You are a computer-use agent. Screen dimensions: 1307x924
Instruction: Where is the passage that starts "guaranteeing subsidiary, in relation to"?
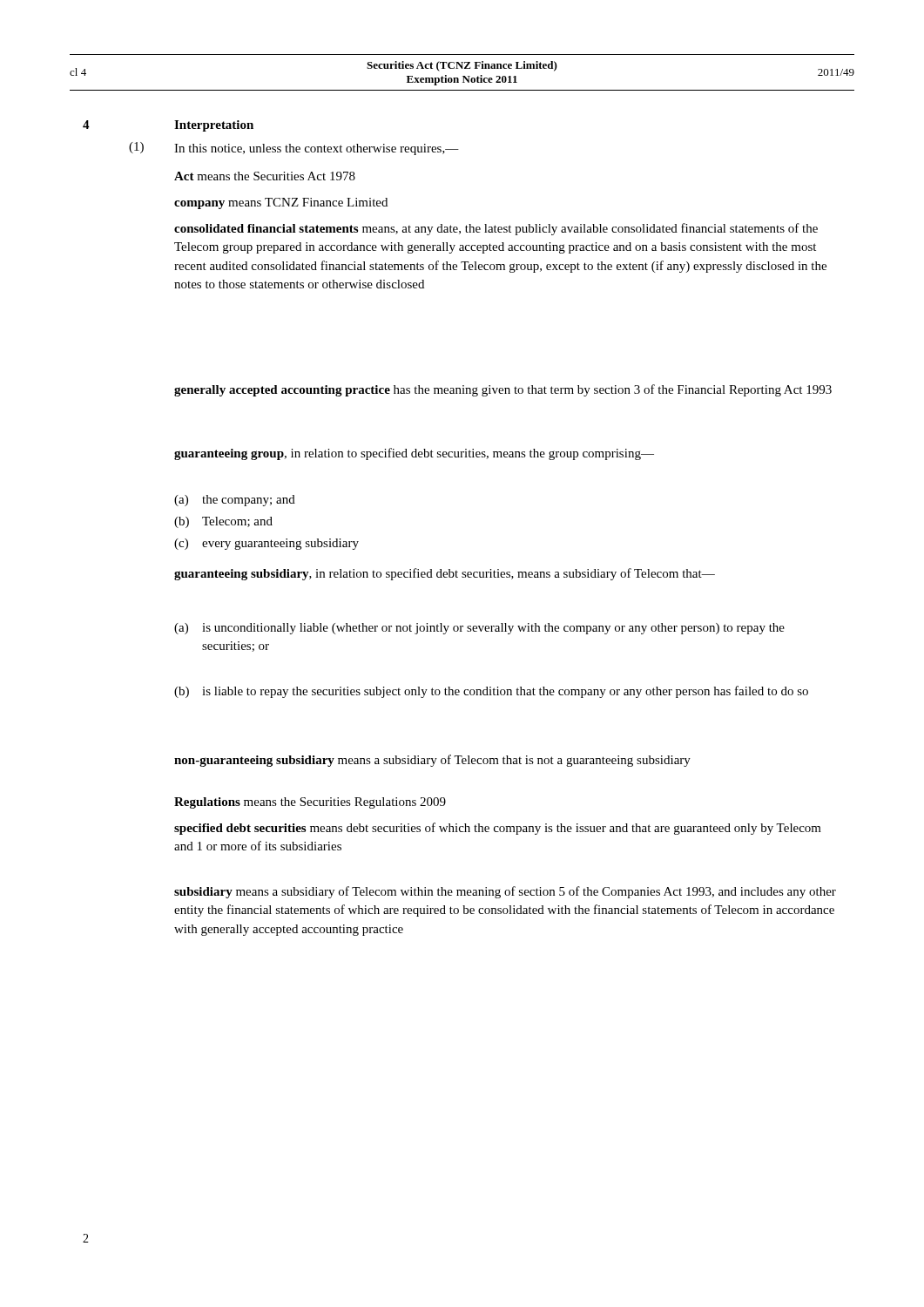444,573
